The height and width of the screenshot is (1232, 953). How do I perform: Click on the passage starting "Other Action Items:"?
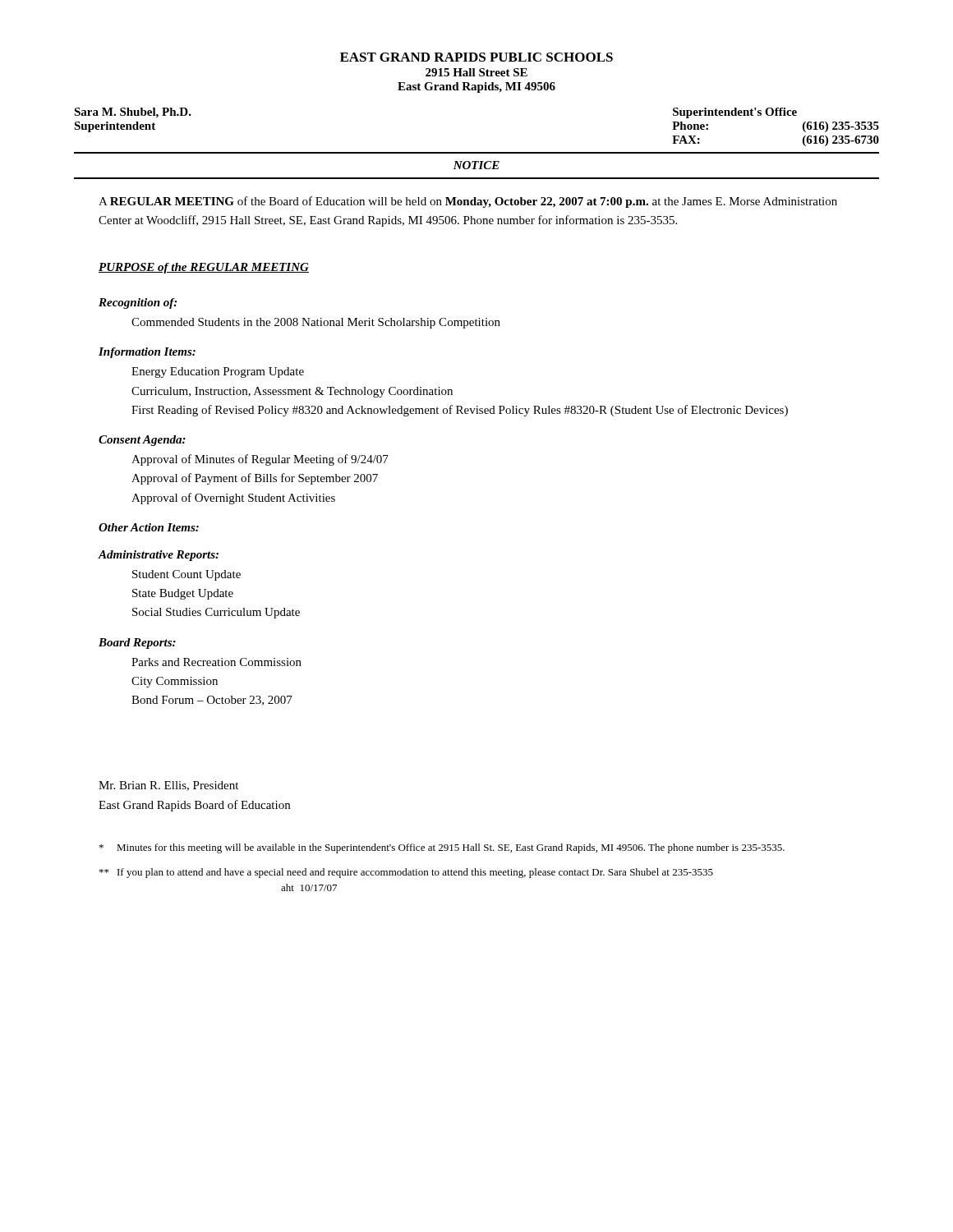coord(149,527)
